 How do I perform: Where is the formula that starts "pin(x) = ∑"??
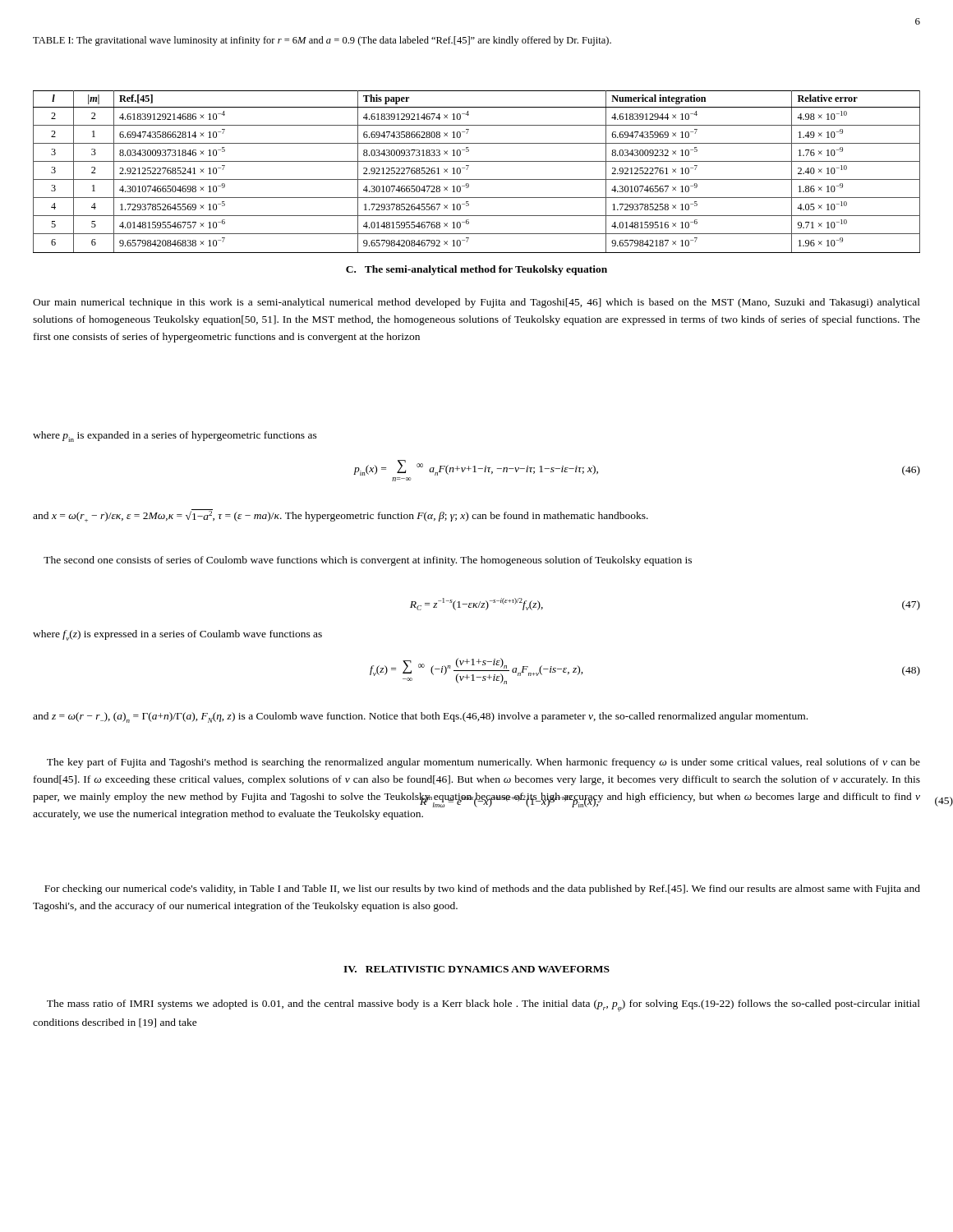pyautogui.click(x=474, y=468)
